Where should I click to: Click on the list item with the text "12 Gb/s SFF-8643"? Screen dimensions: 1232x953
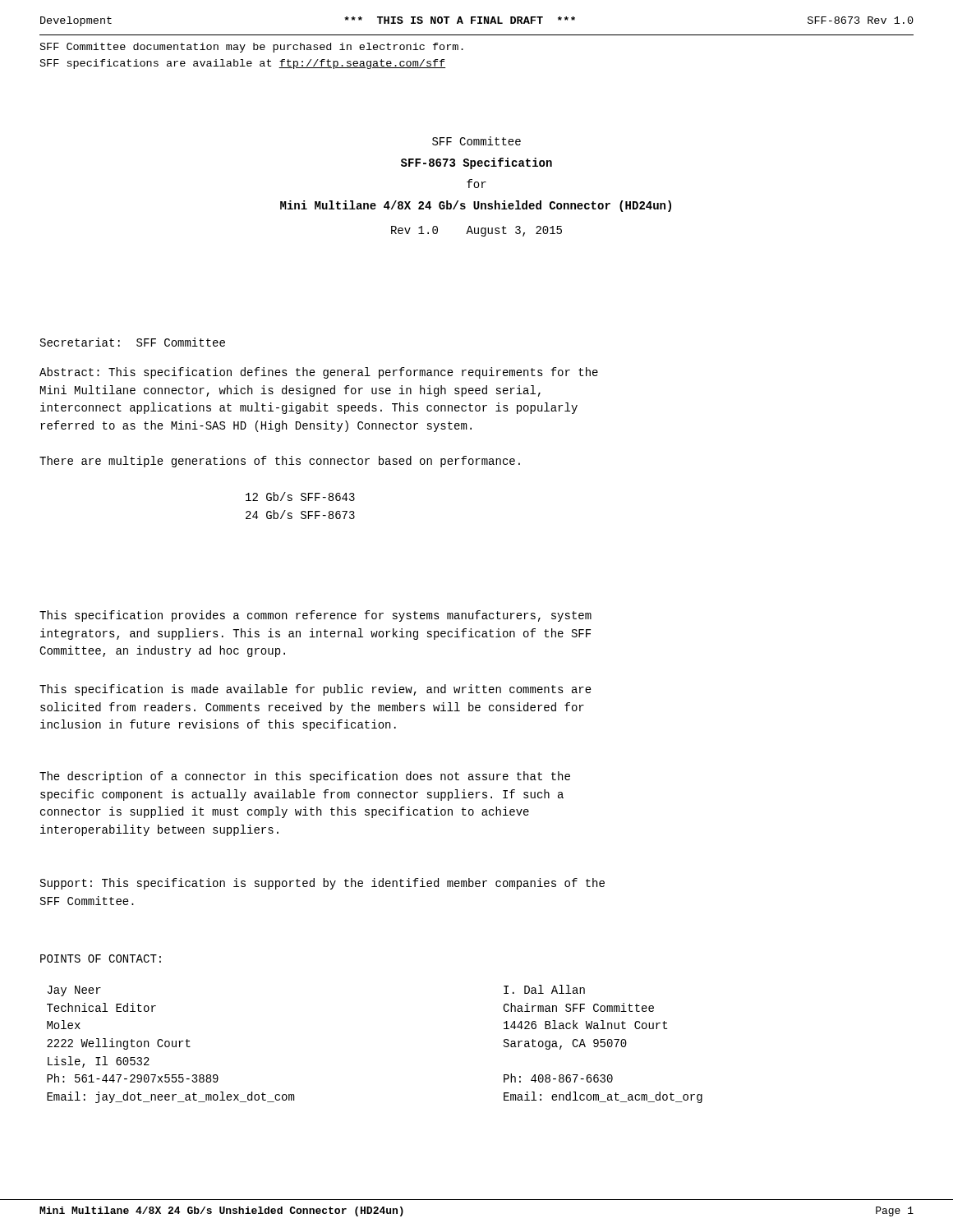pos(300,498)
